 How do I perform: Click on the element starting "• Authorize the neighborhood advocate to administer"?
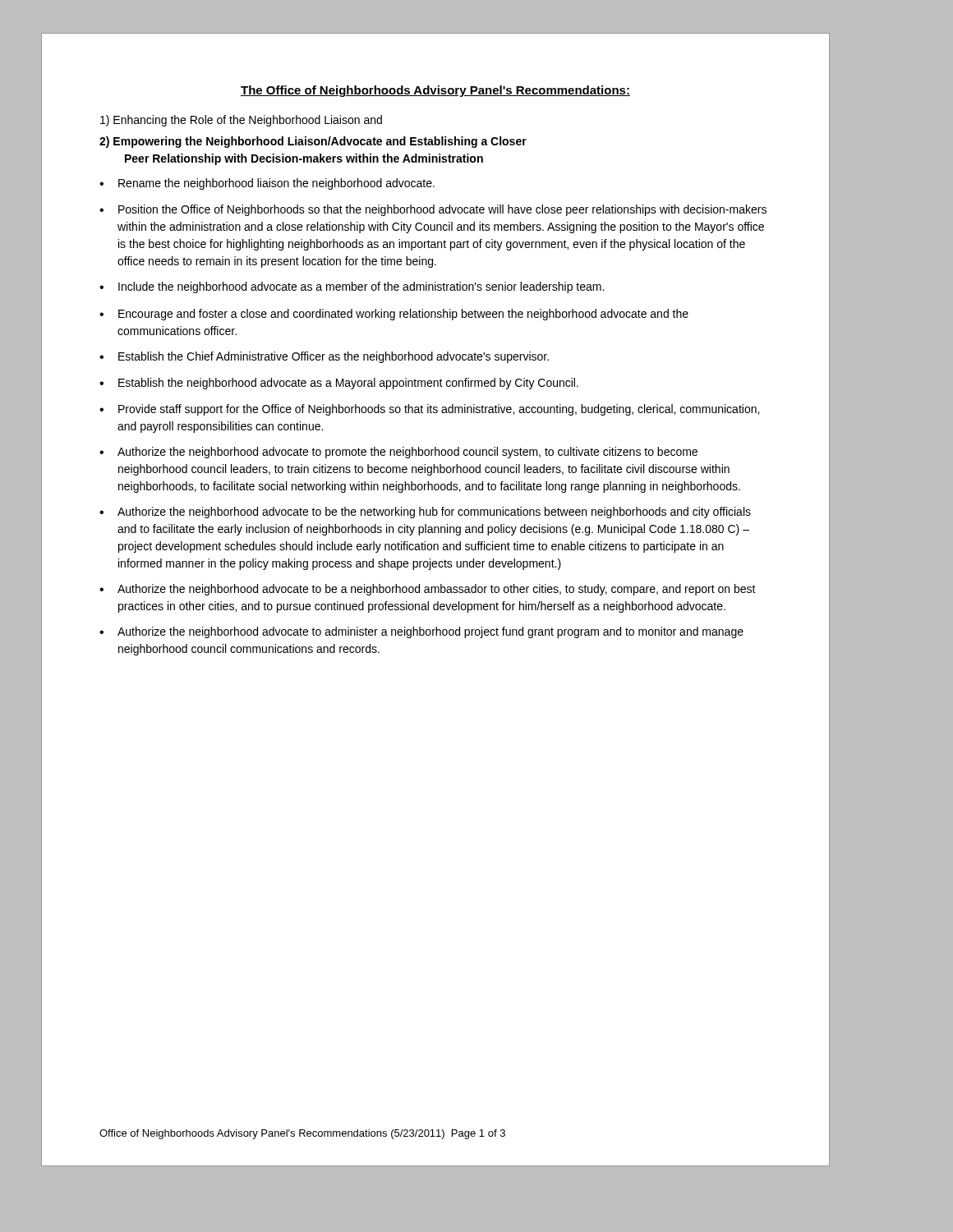pyautogui.click(x=435, y=641)
